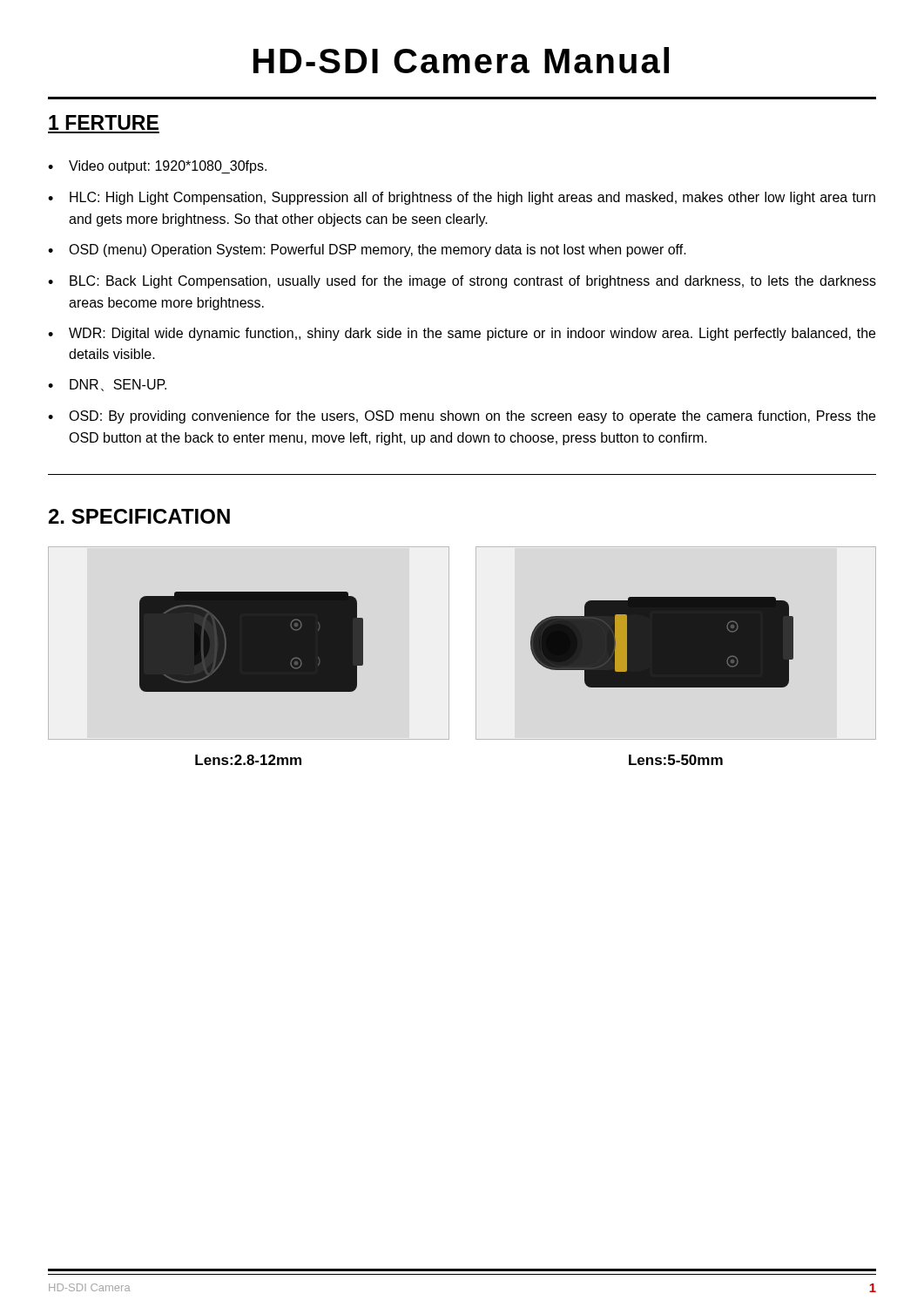Point to the region starting "• WDR: Digital"

462,344
